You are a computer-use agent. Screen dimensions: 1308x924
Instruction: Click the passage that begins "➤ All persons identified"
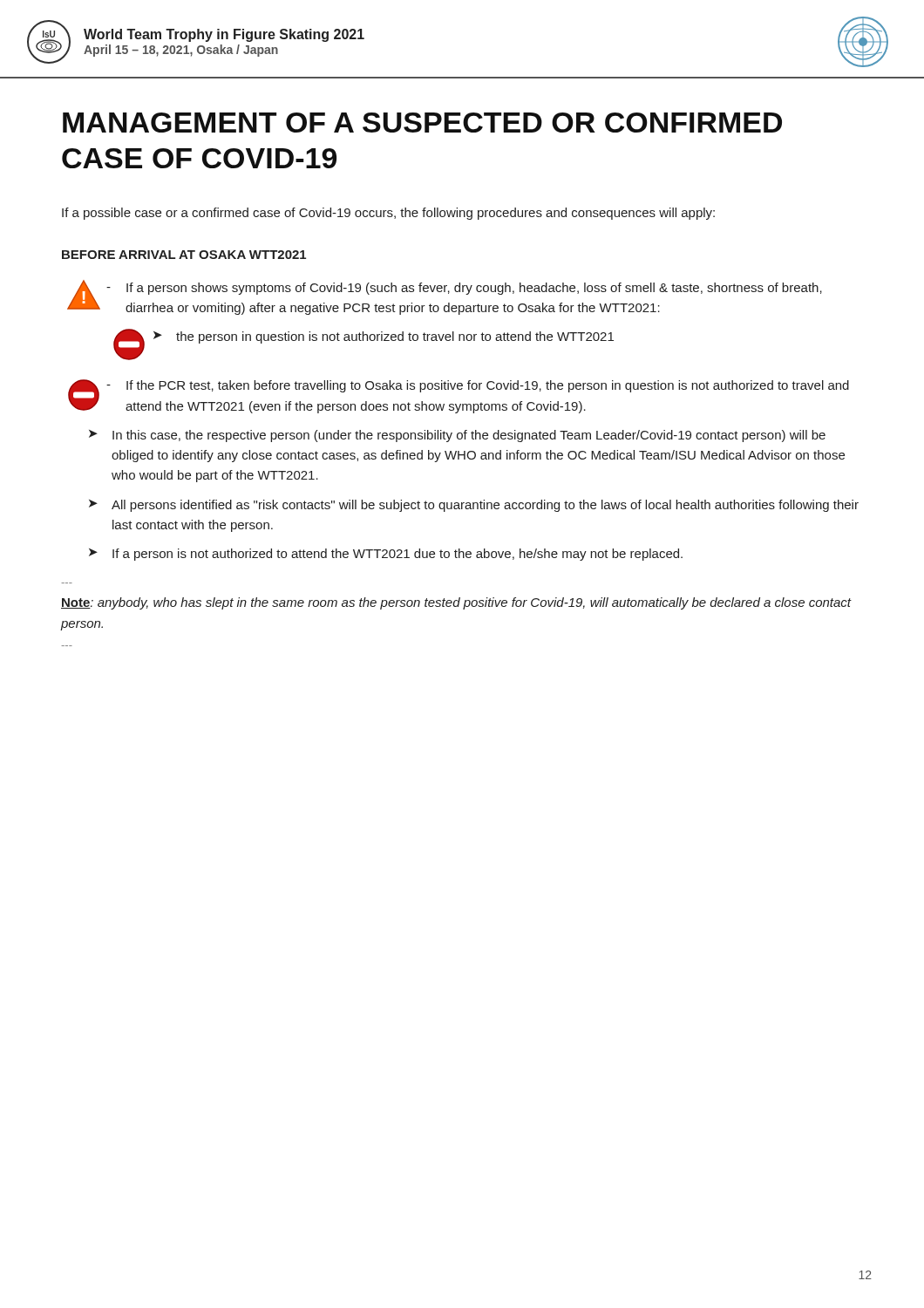pos(475,514)
